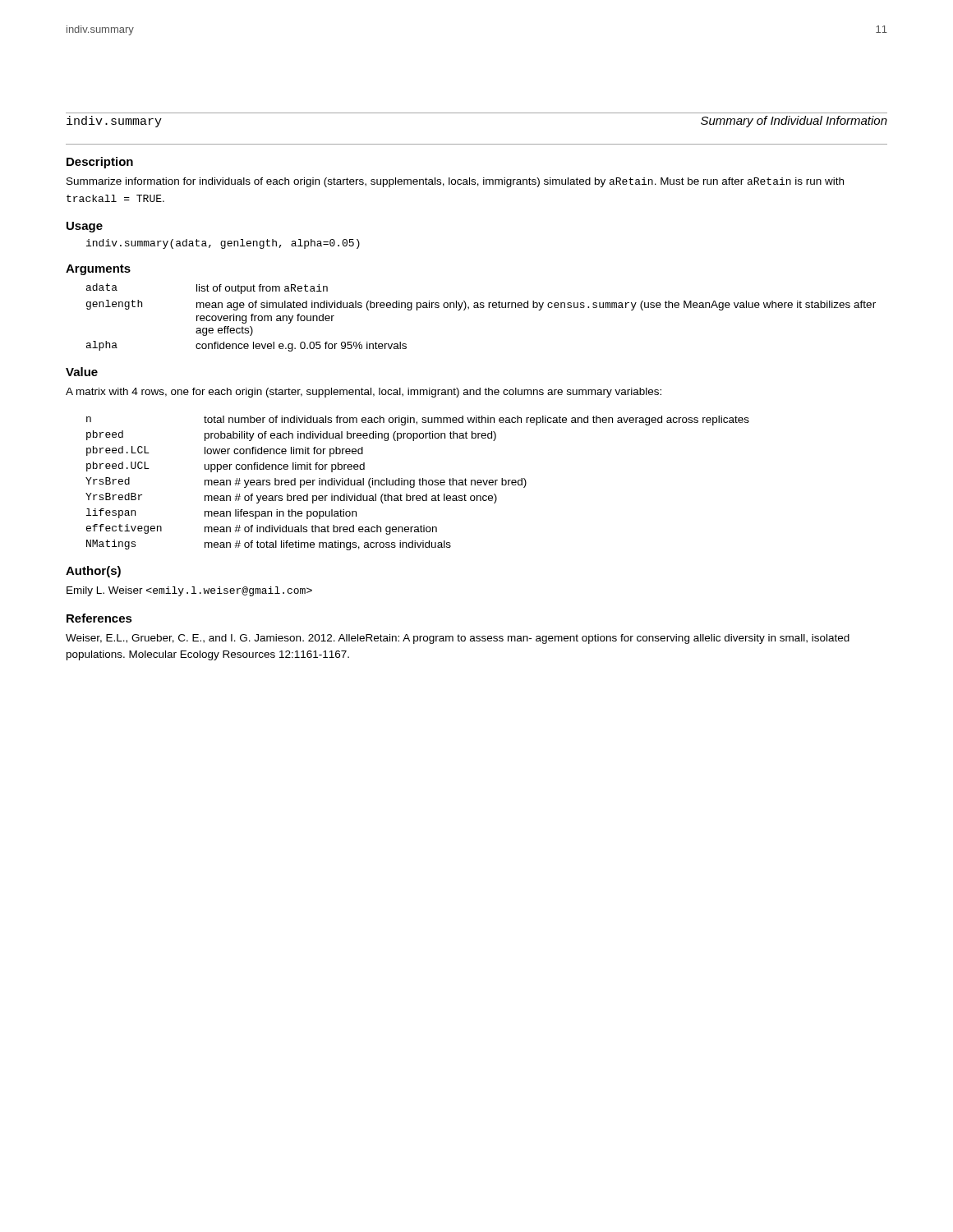Click on the region starting "probability of each individual breeding (proportion that bred)"
This screenshot has width=953, height=1232.
[350, 435]
